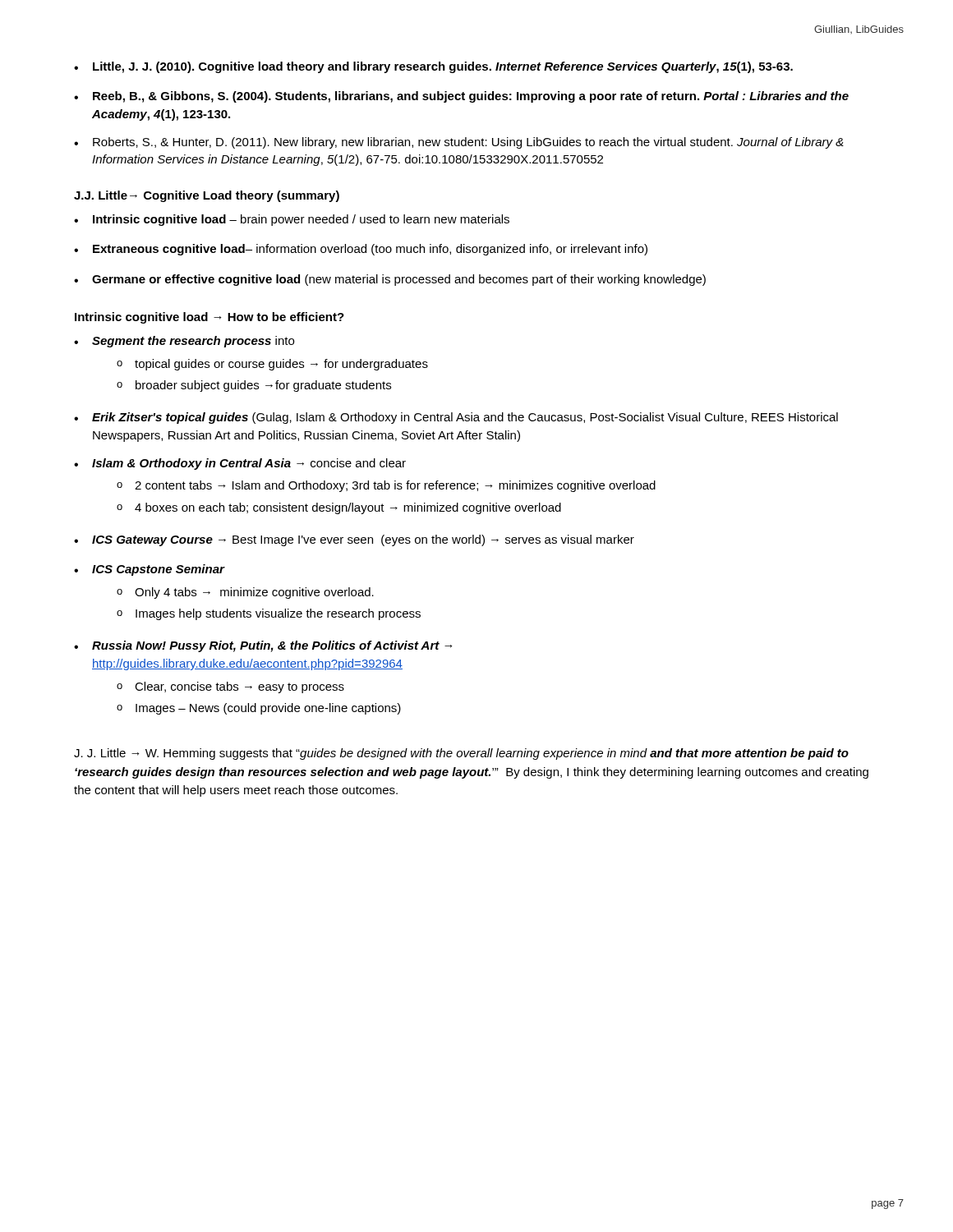The image size is (953, 1232).
Task: Click the passage that begins "• Erik Zitser's topical guides (Gulag, Islam &"
Action: click(476, 426)
